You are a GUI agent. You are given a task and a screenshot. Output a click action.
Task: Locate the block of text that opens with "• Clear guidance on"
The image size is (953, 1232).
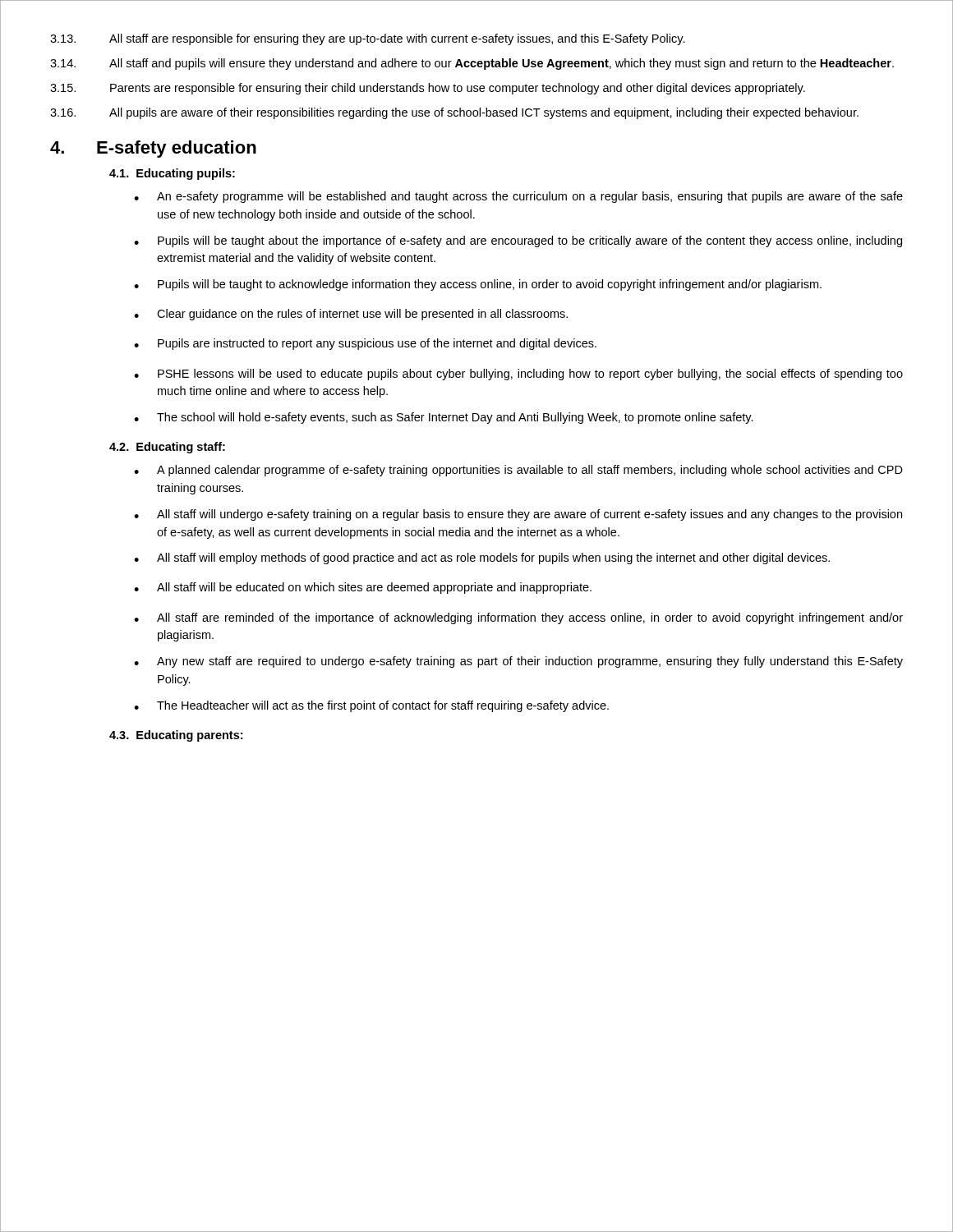[x=518, y=316]
